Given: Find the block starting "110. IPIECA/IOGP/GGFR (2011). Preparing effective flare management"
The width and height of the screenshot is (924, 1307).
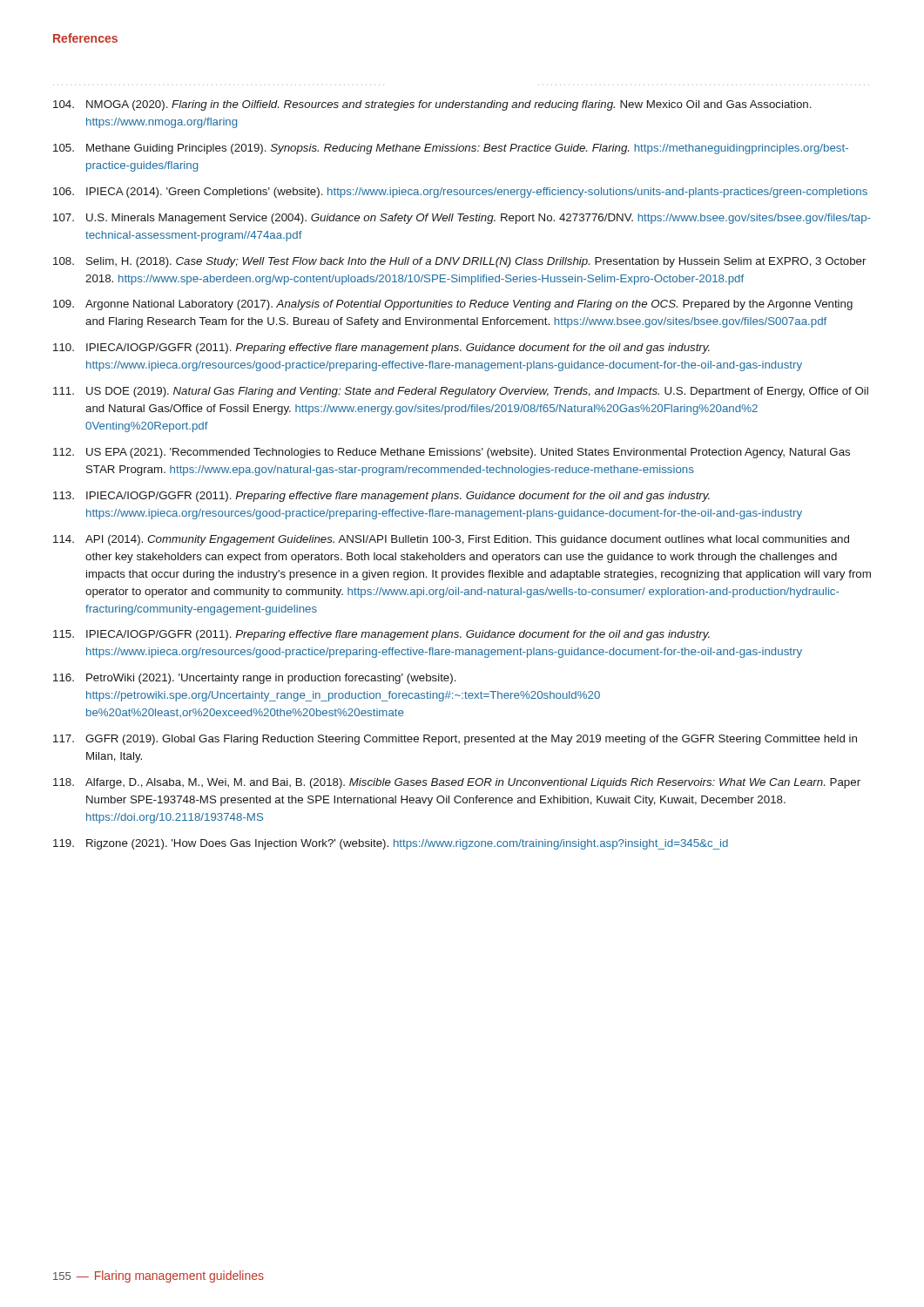Looking at the screenshot, I should click(462, 357).
